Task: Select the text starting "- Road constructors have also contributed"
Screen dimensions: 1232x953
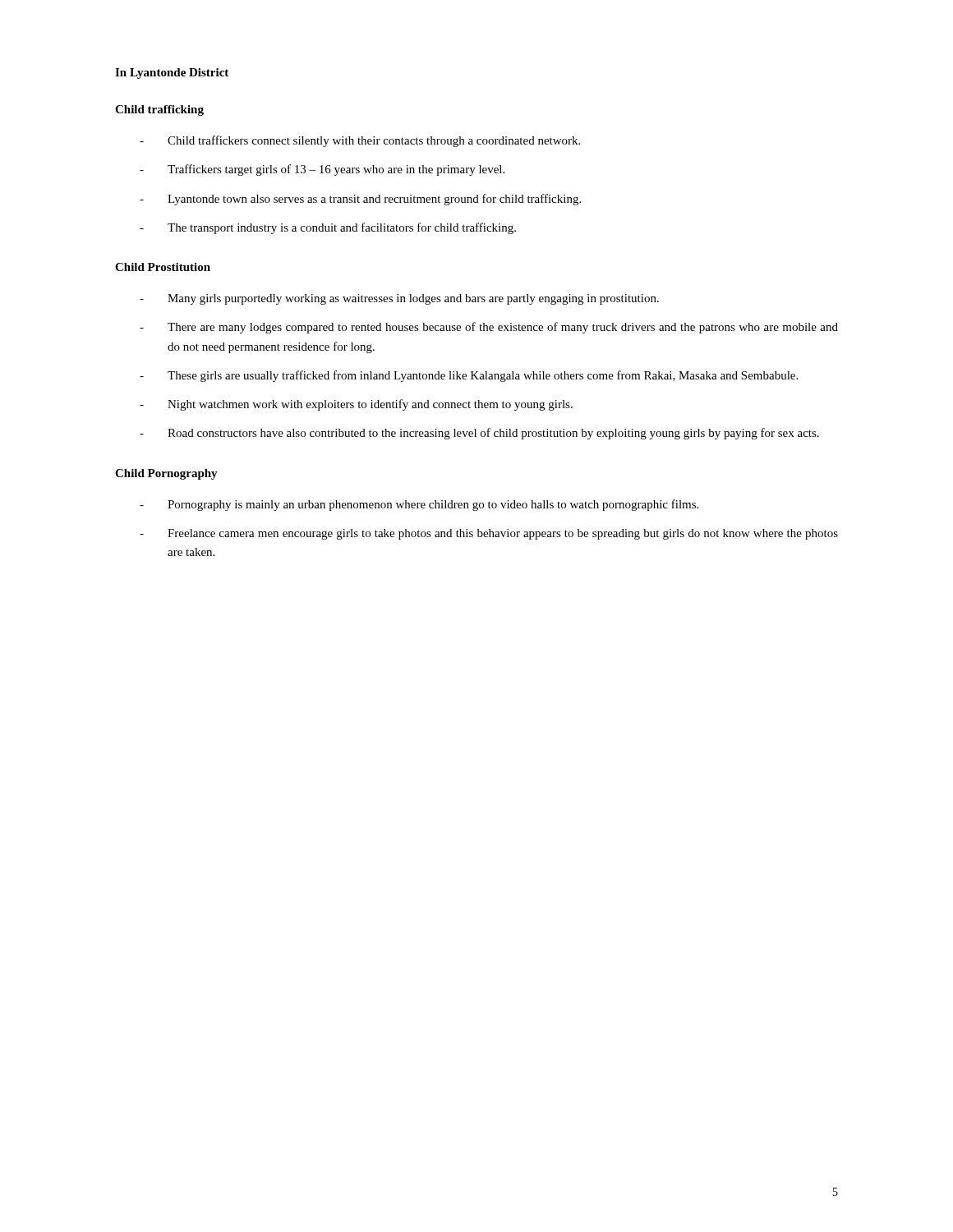Action: coord(489,434)
